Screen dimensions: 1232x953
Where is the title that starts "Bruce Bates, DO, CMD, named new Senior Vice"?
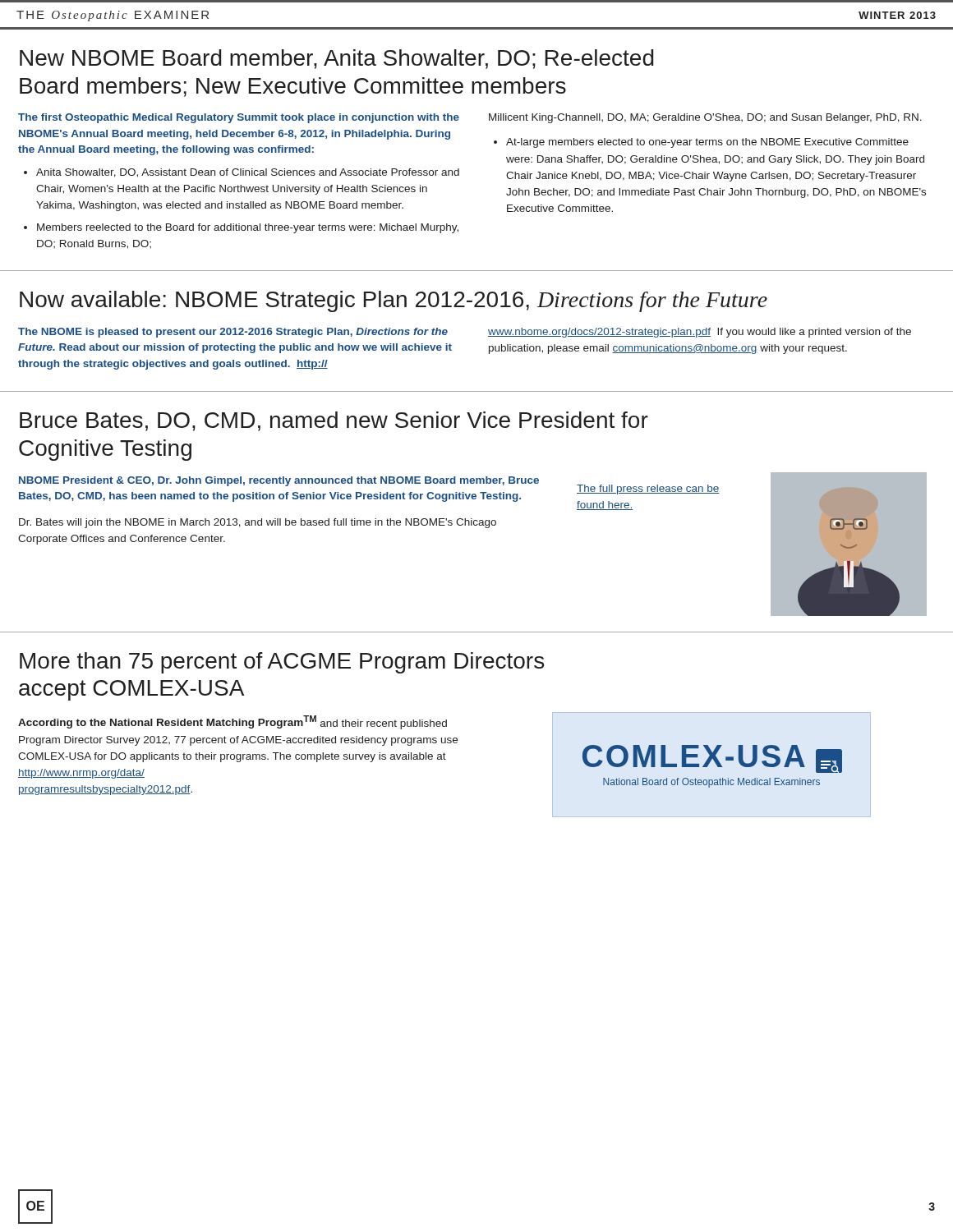(x=333, y=434)
